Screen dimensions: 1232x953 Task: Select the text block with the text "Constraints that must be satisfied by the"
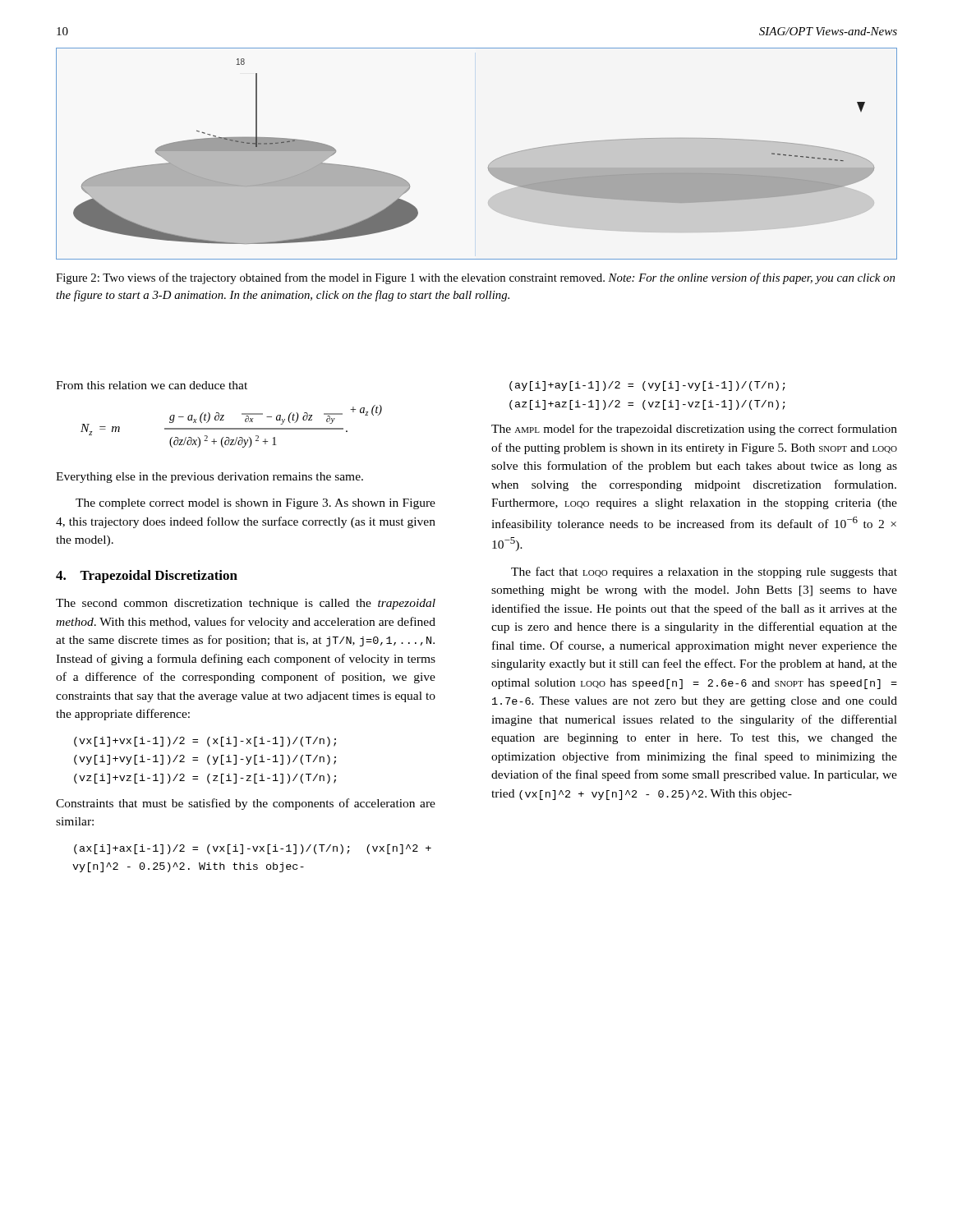246,812
